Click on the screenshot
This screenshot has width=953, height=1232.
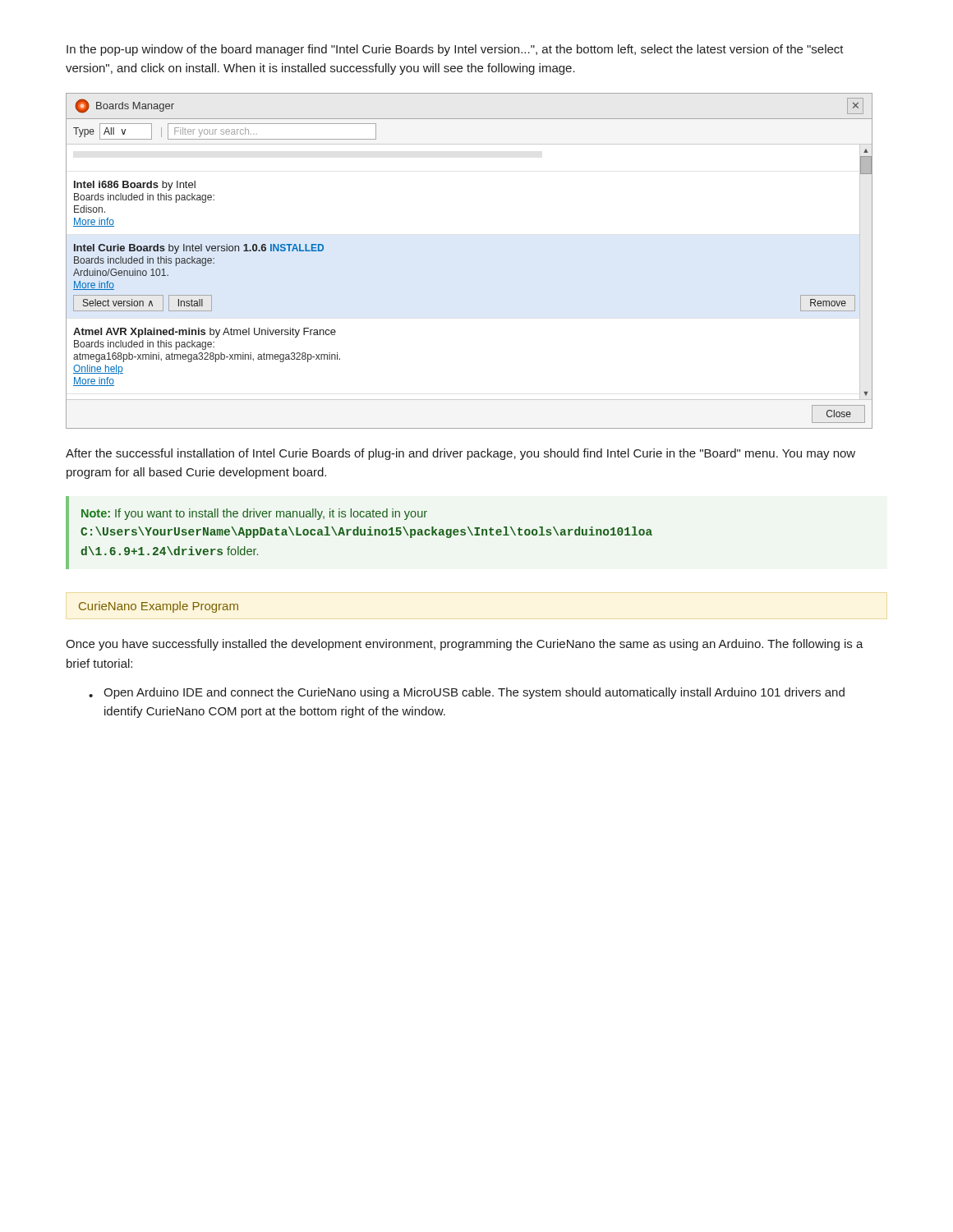(476, 260)
